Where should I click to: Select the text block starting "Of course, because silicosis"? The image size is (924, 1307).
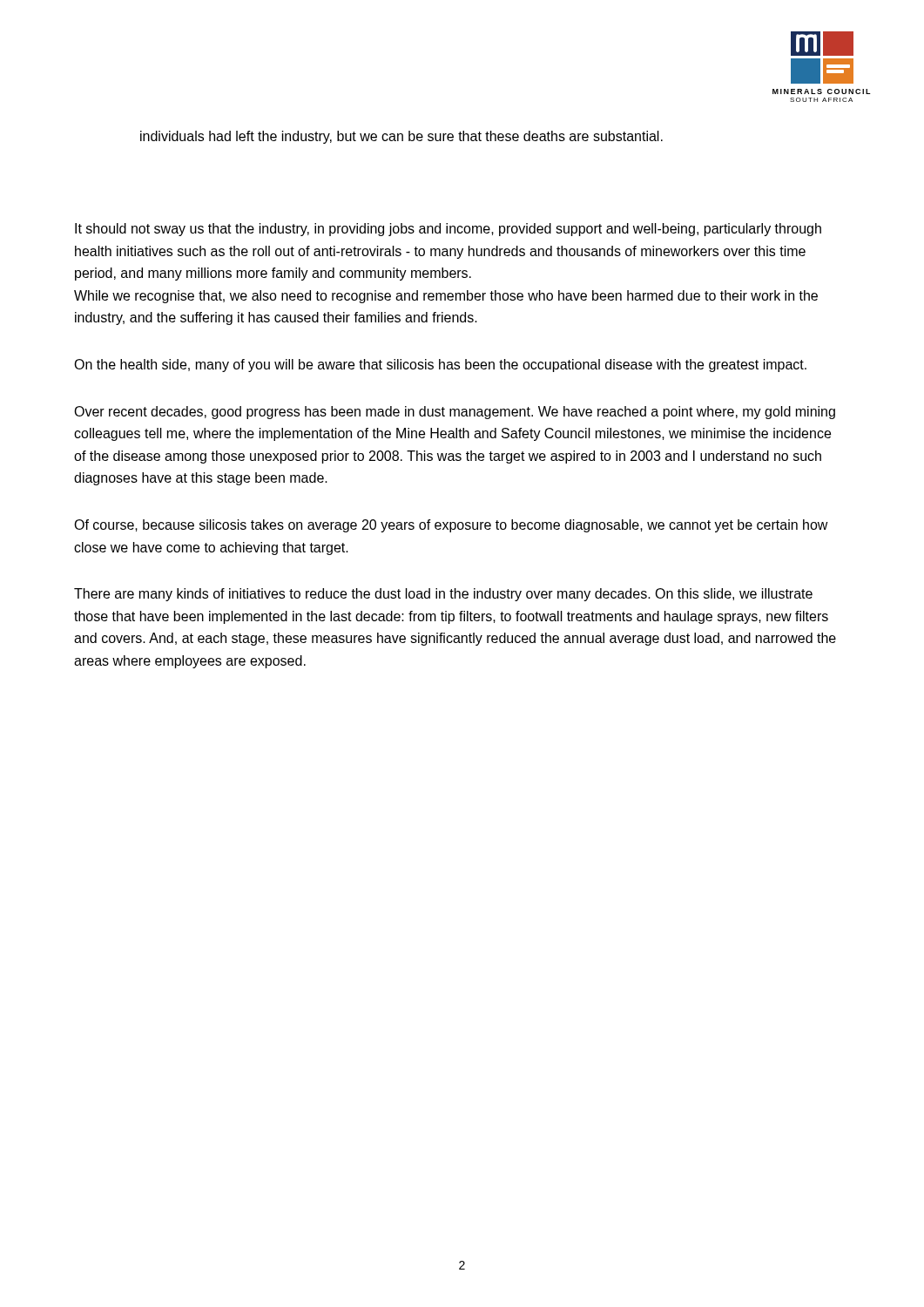451,536
